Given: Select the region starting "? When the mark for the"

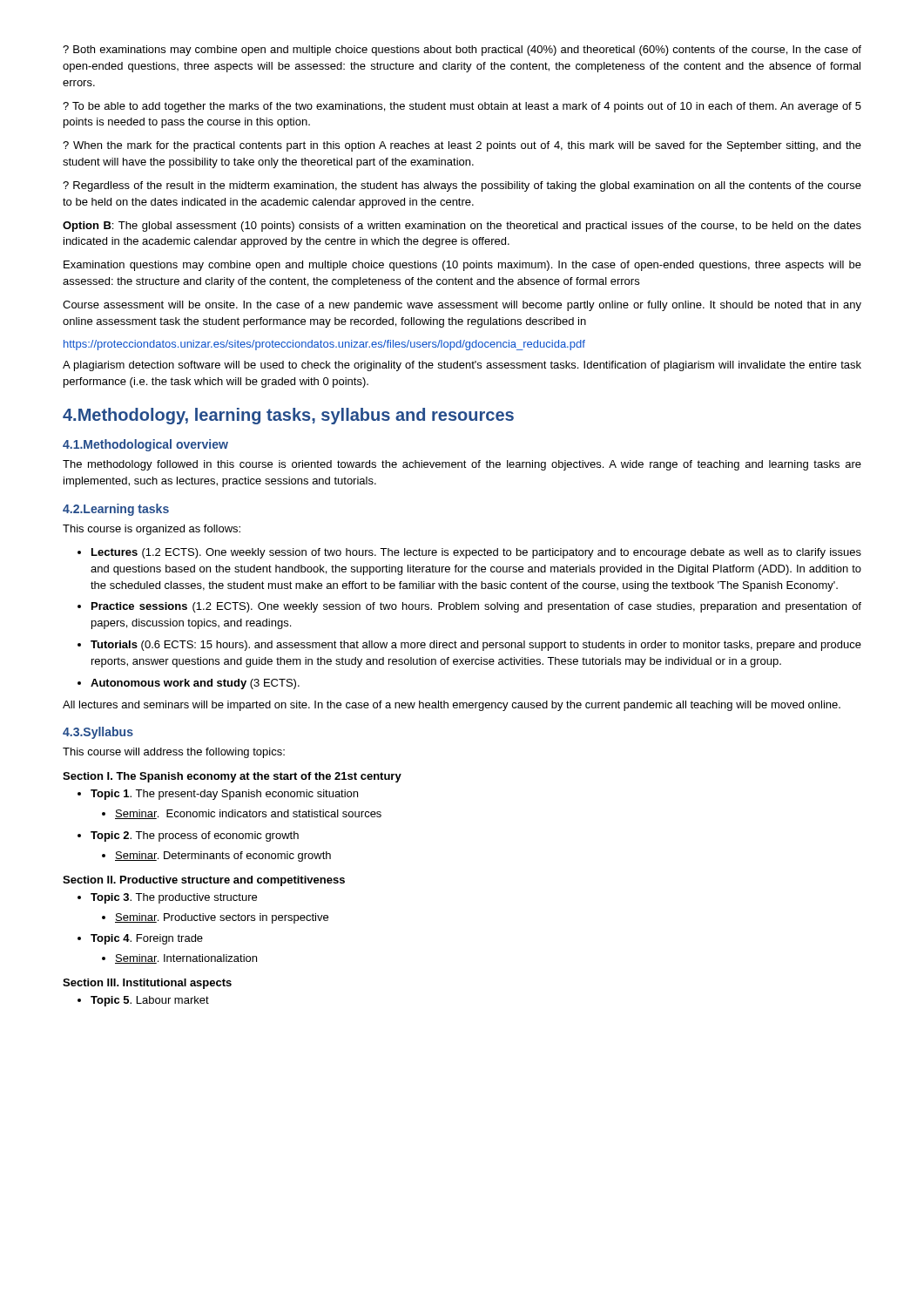Looking at the screenshot, I should click(x=462, y=153).
